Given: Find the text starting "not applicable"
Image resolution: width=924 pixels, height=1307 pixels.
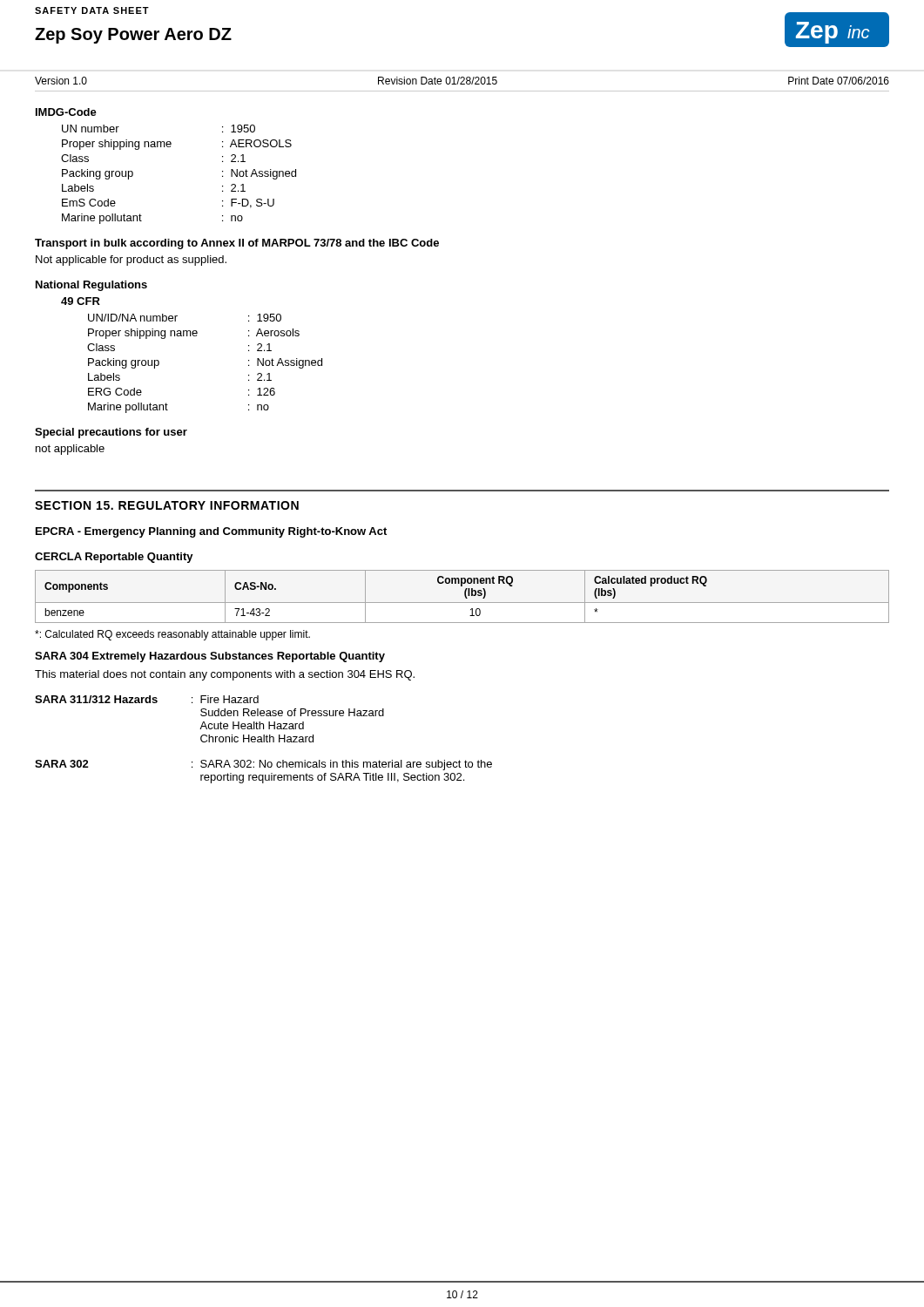Looking at the screenshot, I should tap(70, 448).
